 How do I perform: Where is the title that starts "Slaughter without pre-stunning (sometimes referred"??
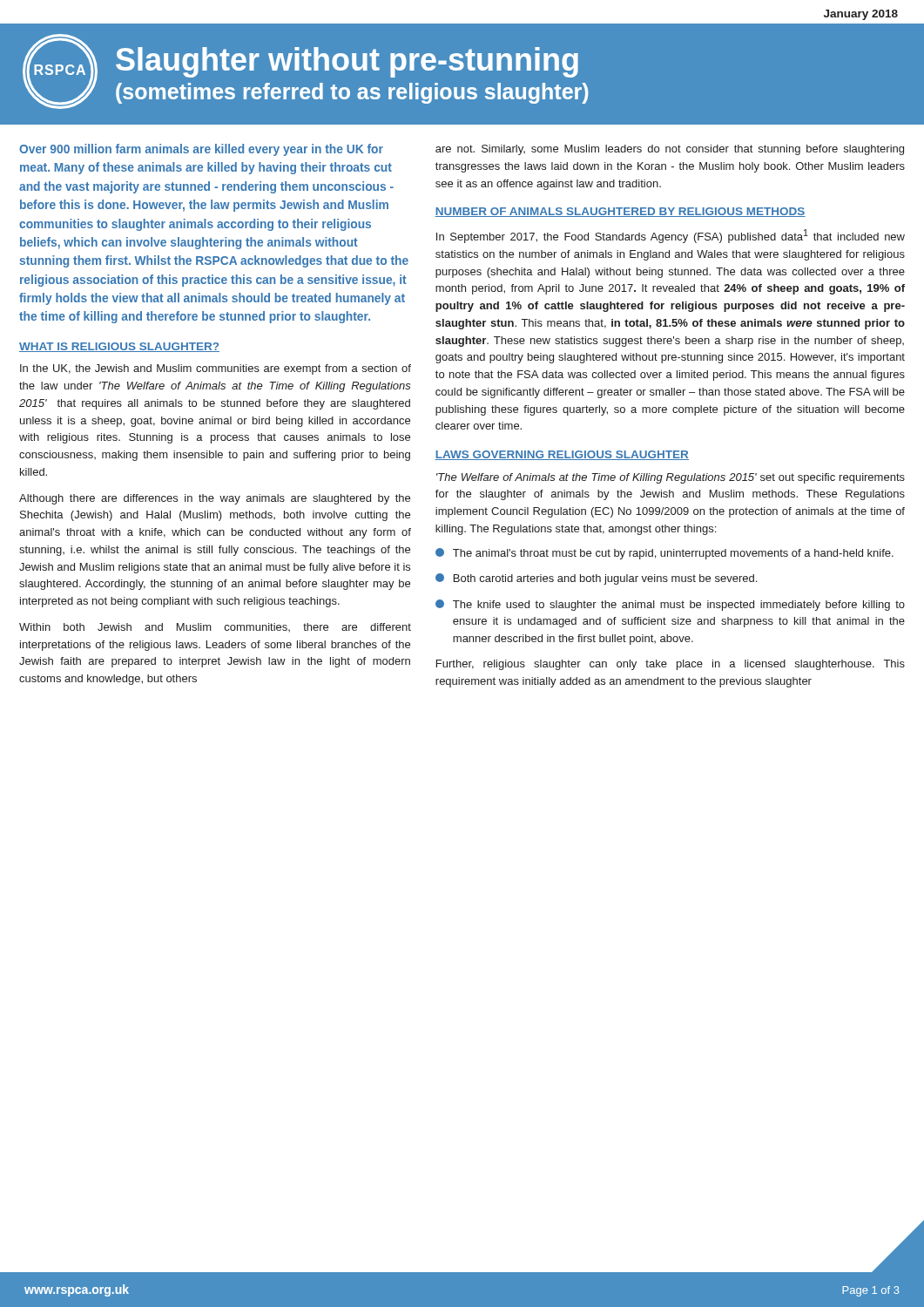click(352, 73)
